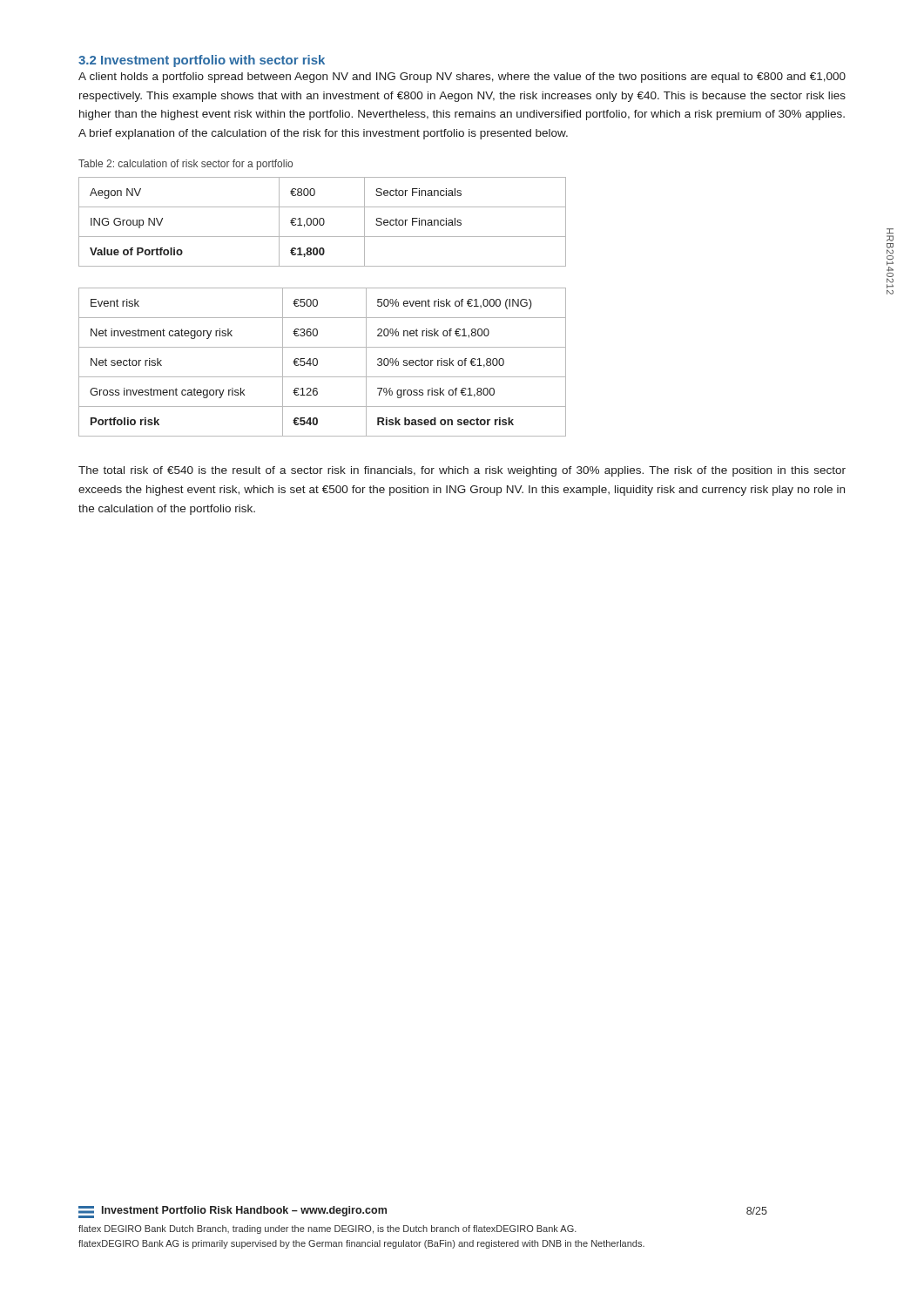
Task: Click where it says "3.2 Investment portfolio with sector risk"
Action: [x=202, y=60]
